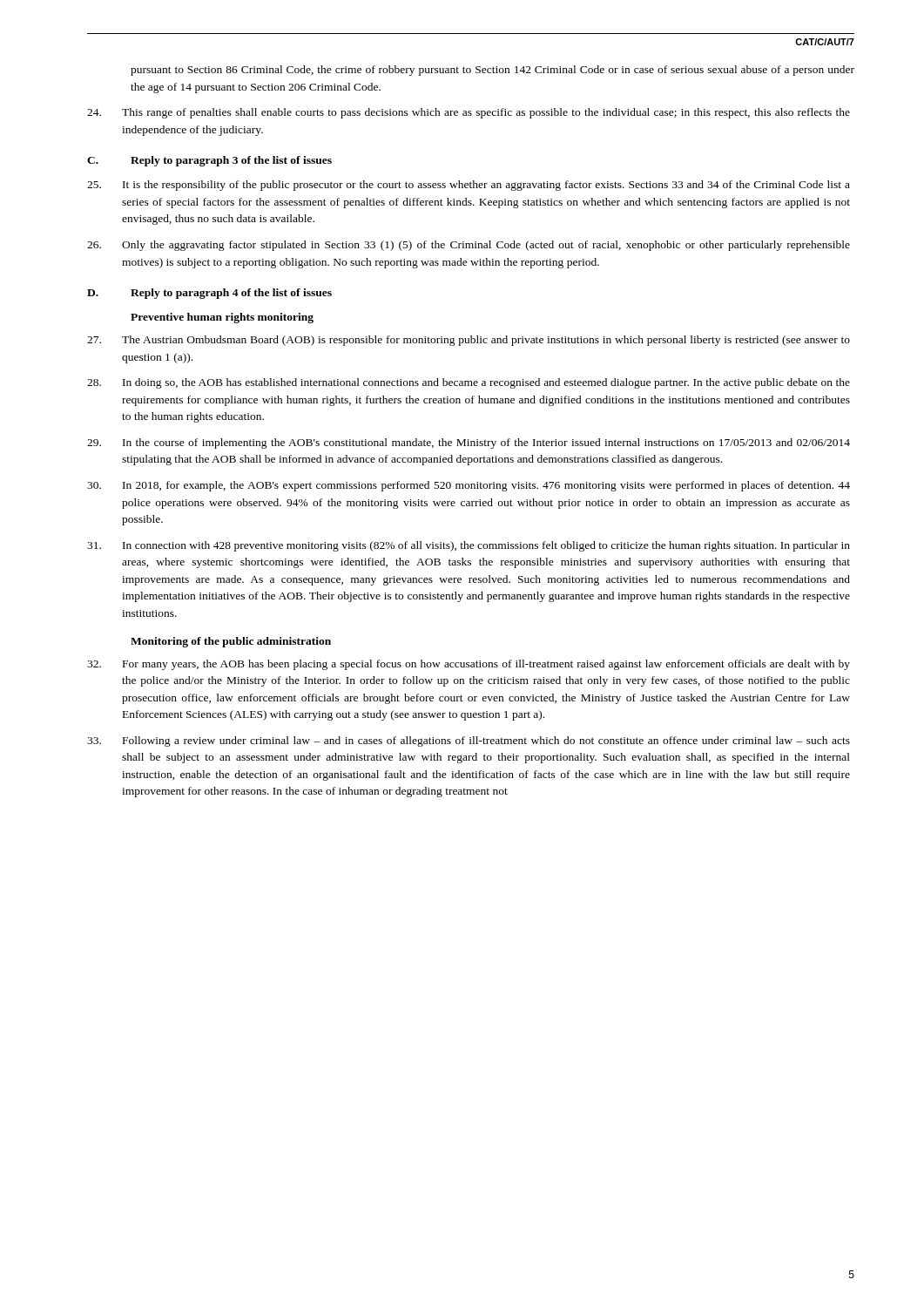Image resolution: width=924 pixels, height=1307 pixels.
Task: Select the text block starting "Monitoring of the public"
Action: [x=231, y=640]
